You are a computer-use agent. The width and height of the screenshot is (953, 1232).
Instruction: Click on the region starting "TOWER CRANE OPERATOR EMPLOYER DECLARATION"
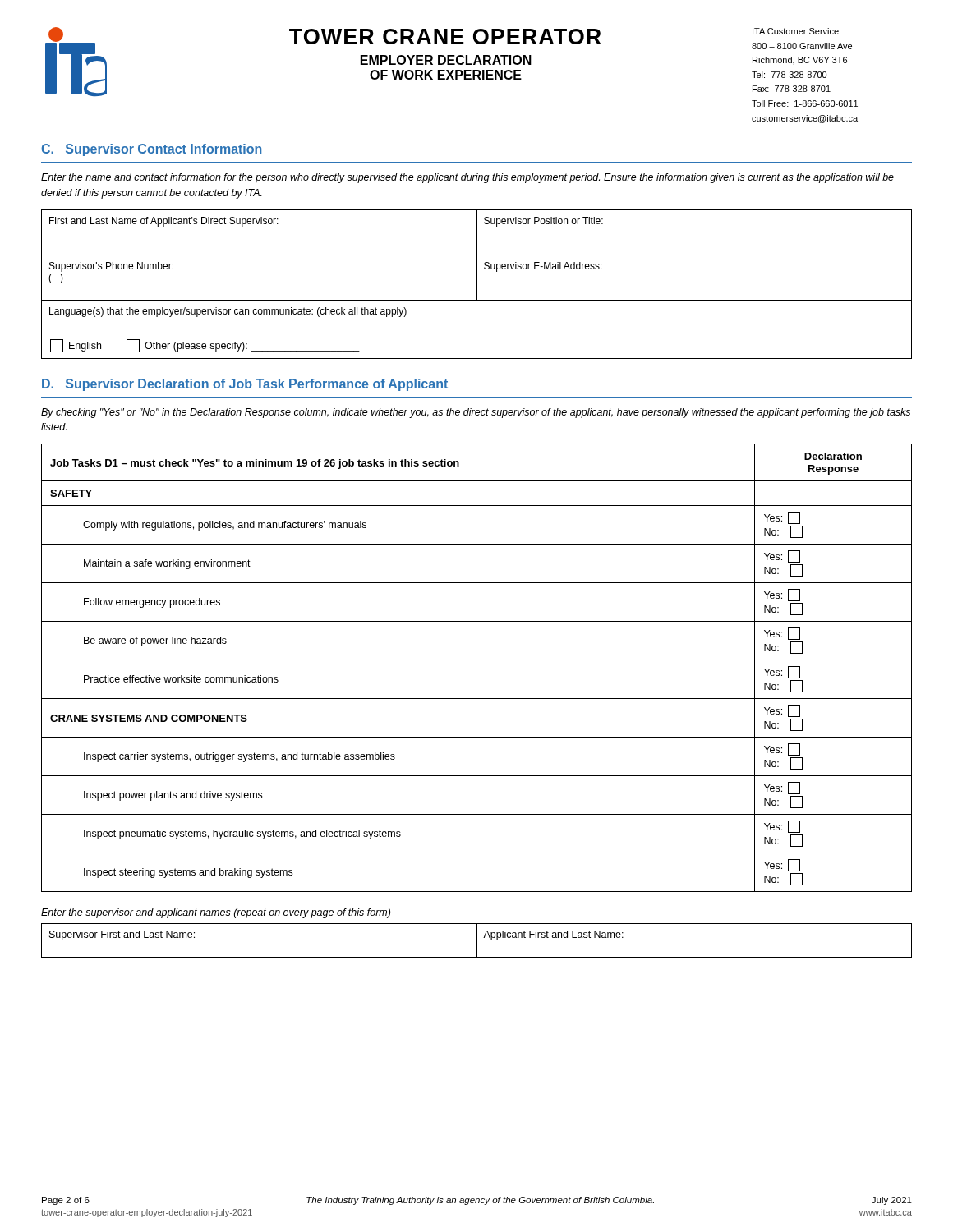(x=446, y=54)
